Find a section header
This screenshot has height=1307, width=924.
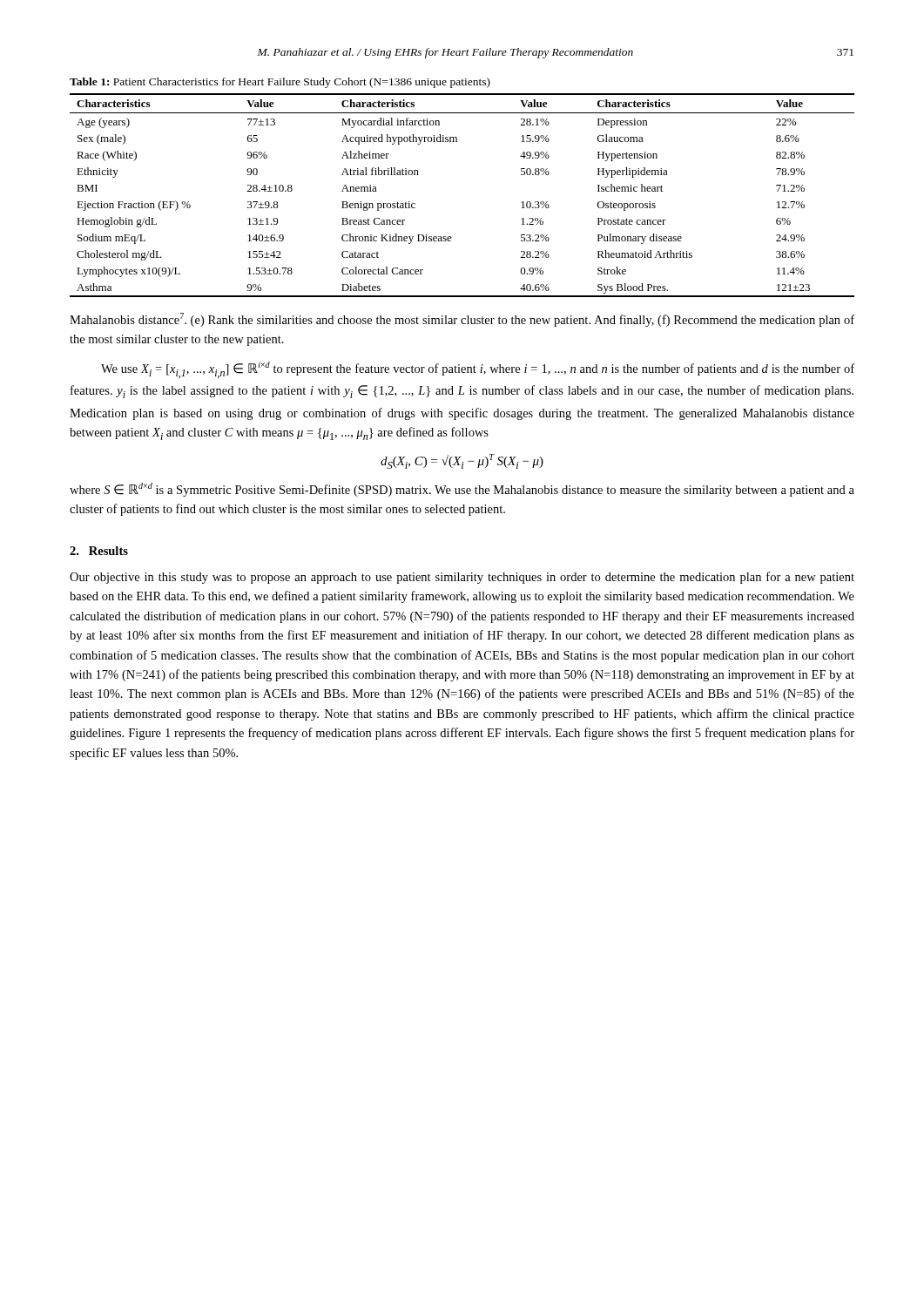pos(99,550)
